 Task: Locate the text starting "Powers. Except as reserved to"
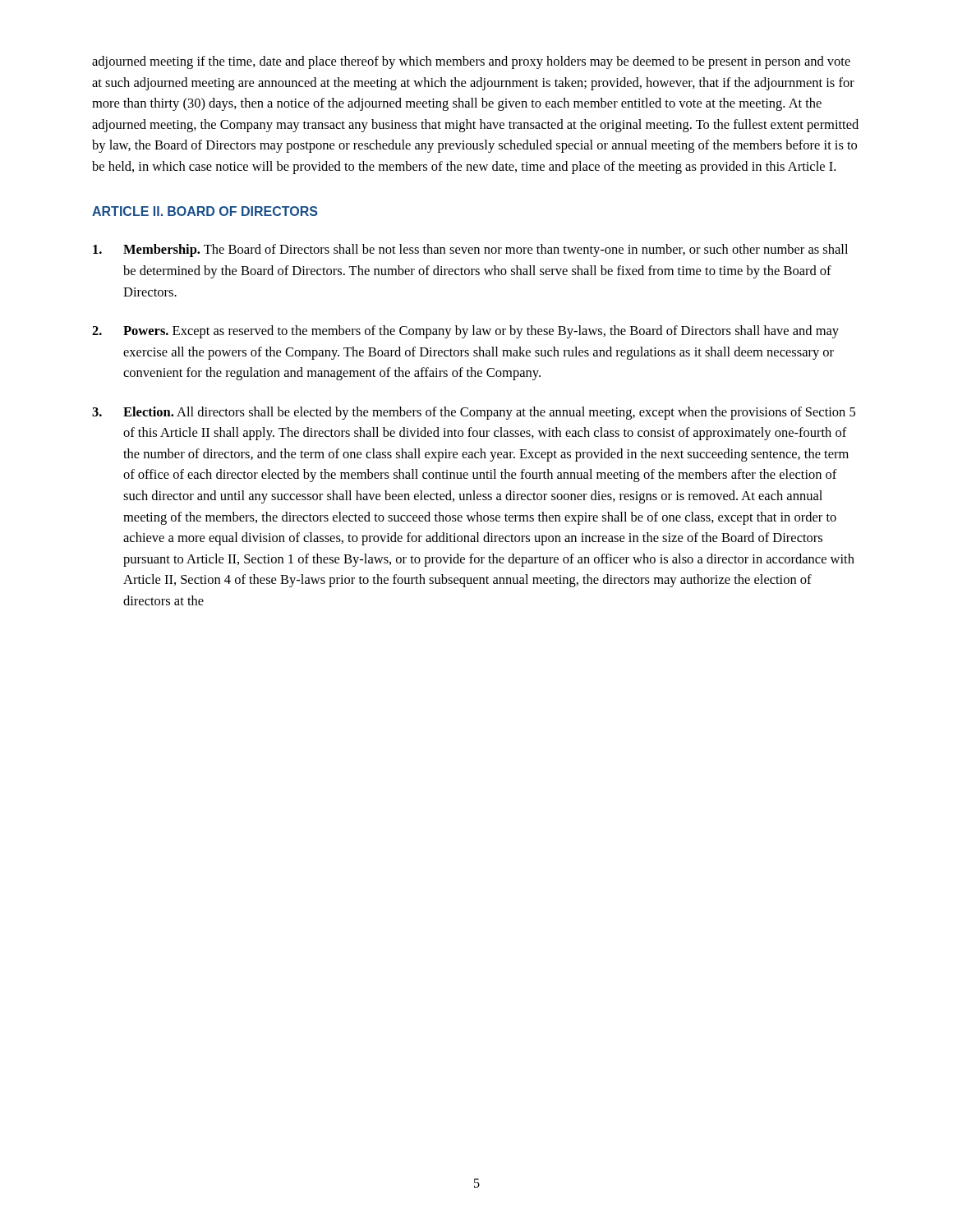476,352
